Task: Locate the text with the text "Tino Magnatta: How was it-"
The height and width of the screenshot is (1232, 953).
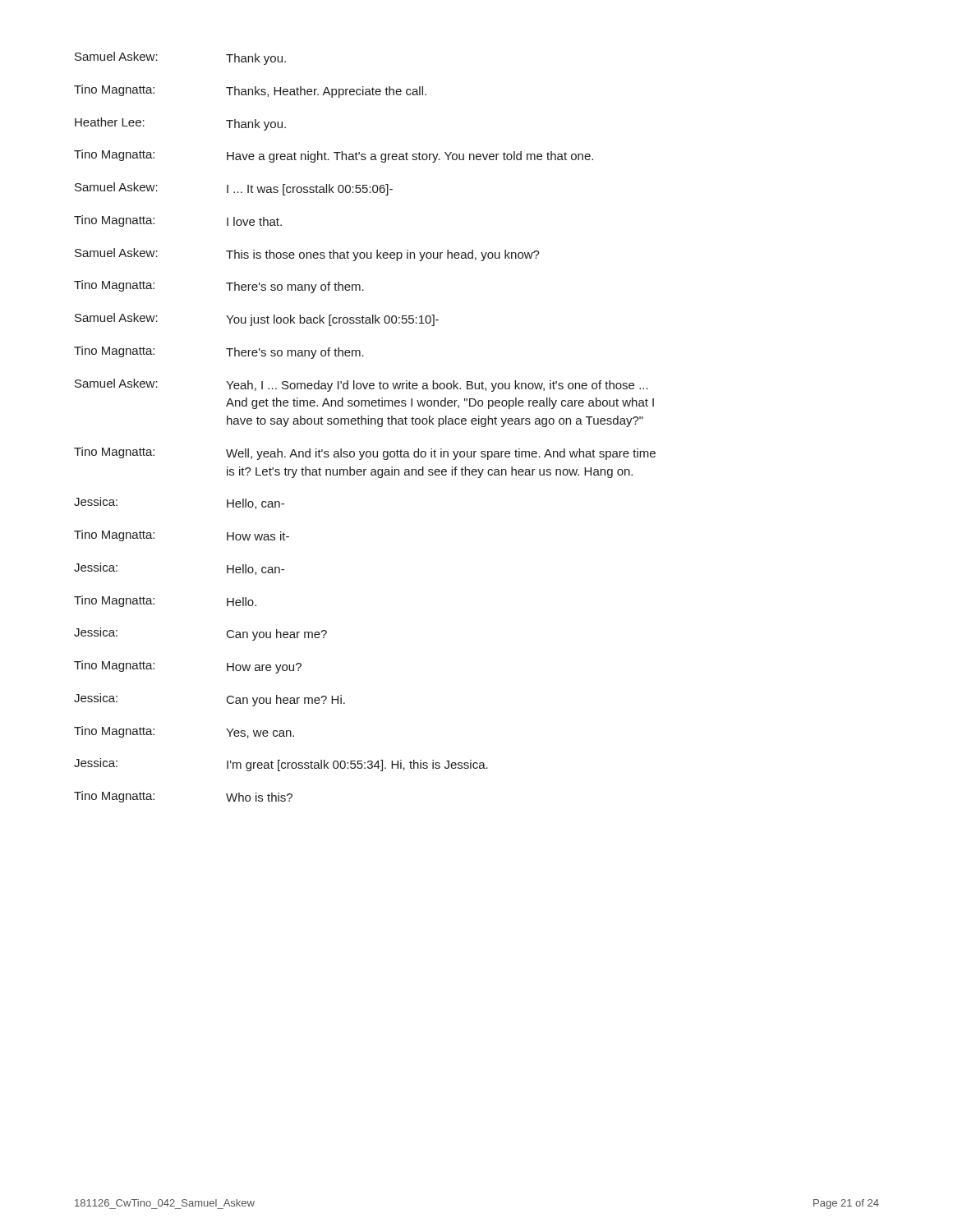Action: (x=117, y=535)
